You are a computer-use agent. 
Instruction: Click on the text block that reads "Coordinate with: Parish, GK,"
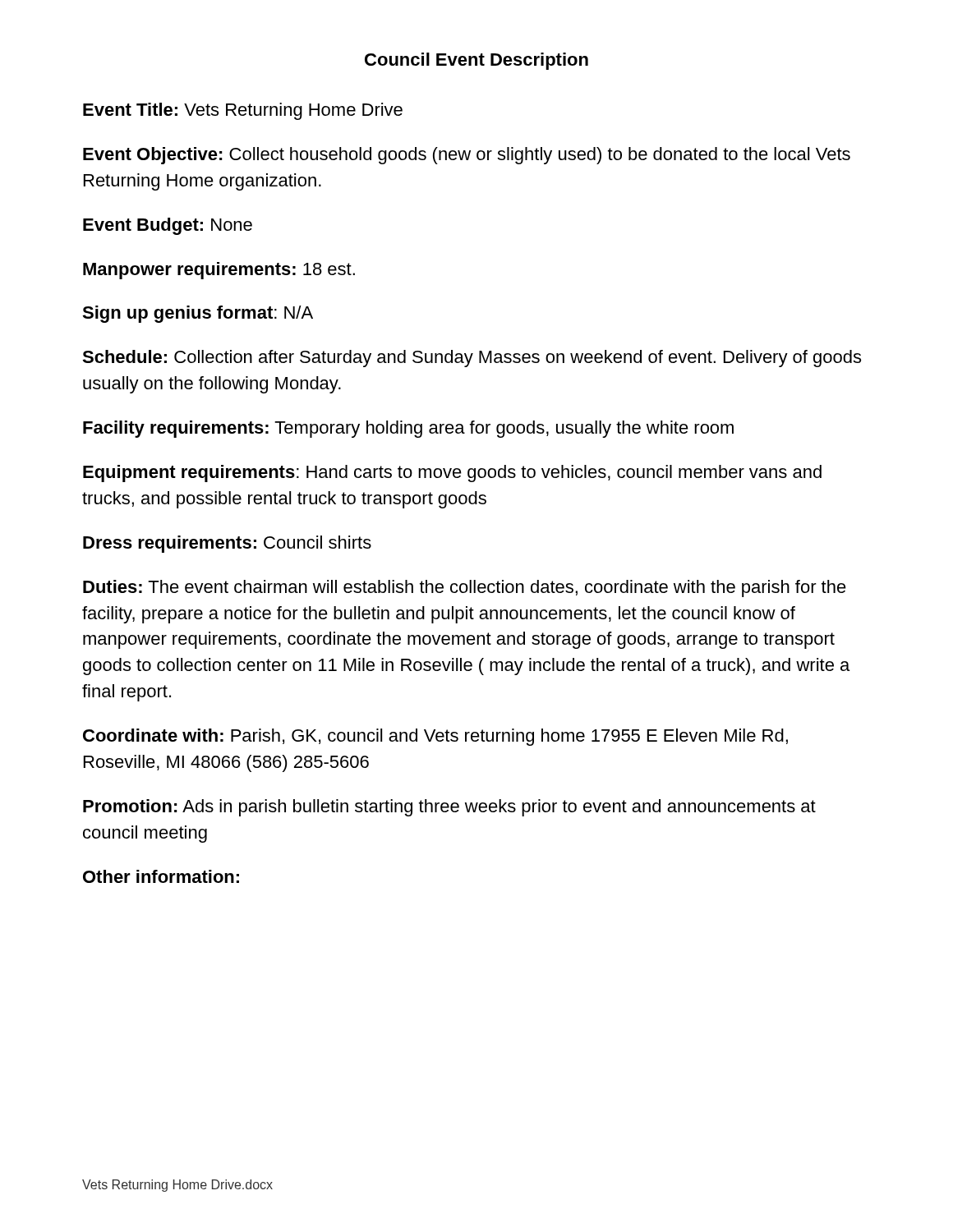point(436,749)
